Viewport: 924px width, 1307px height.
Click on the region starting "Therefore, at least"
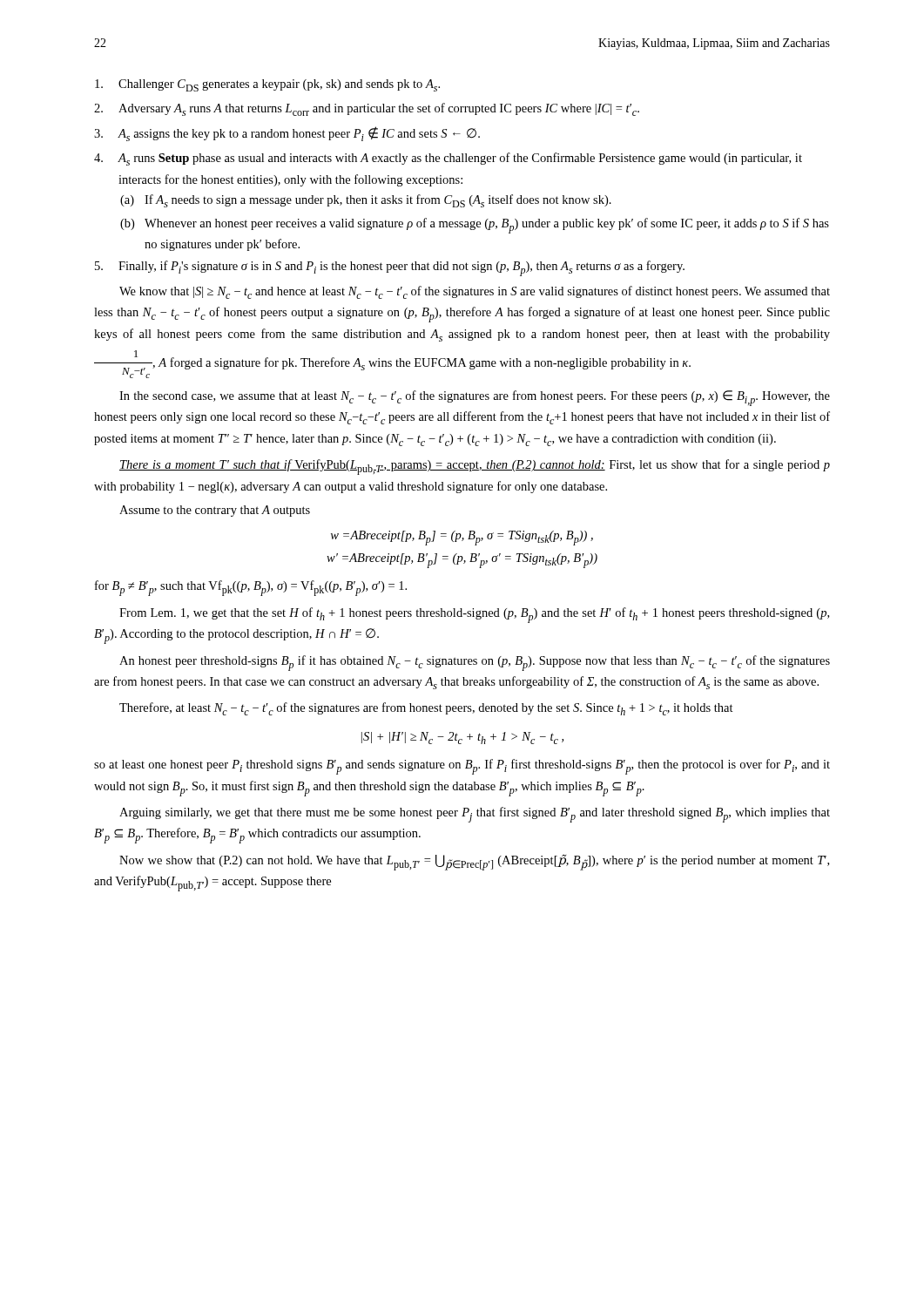426,710
